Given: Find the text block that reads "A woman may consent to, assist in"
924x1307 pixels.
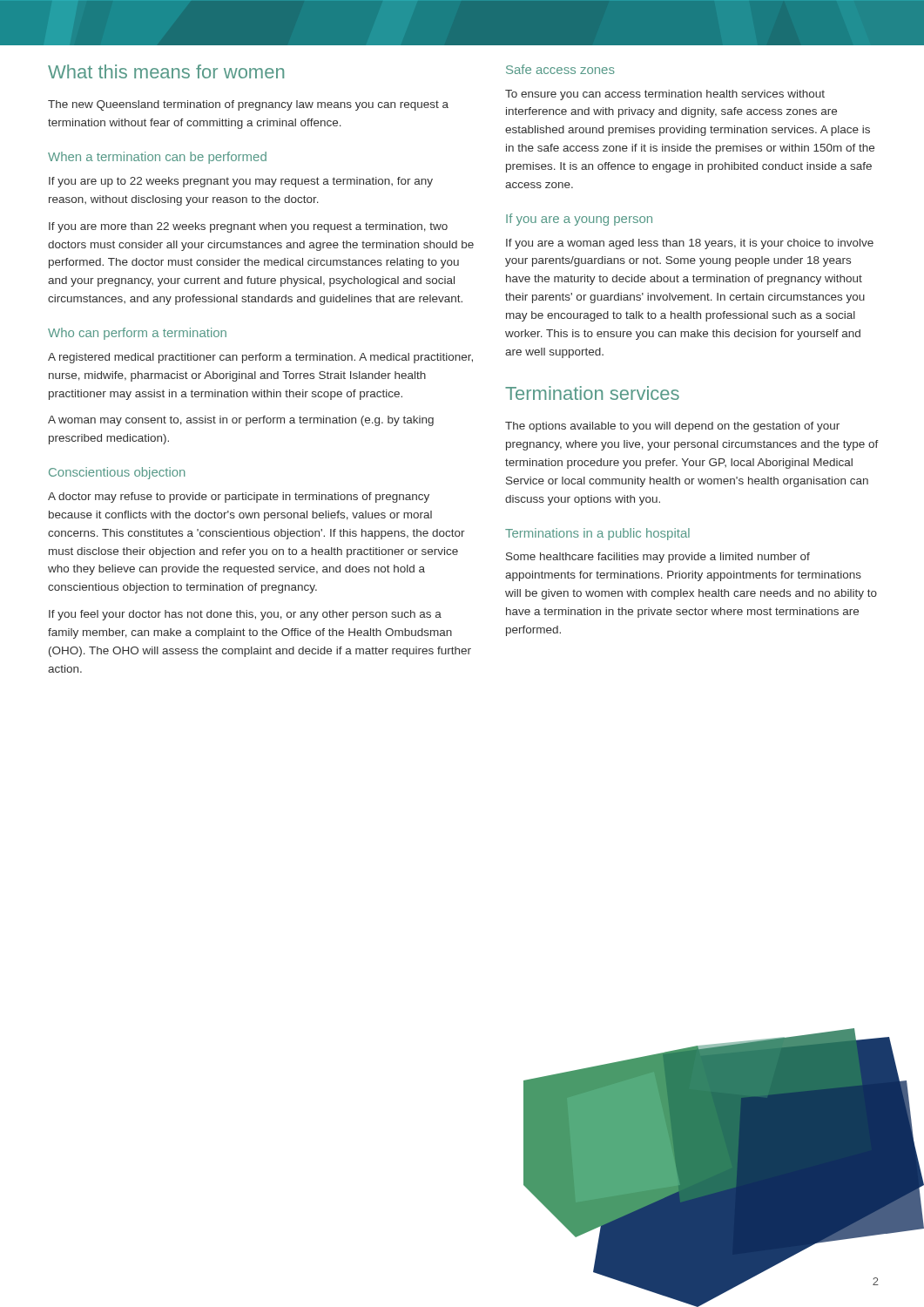Looking at the screenshot, I should [261, 430].
